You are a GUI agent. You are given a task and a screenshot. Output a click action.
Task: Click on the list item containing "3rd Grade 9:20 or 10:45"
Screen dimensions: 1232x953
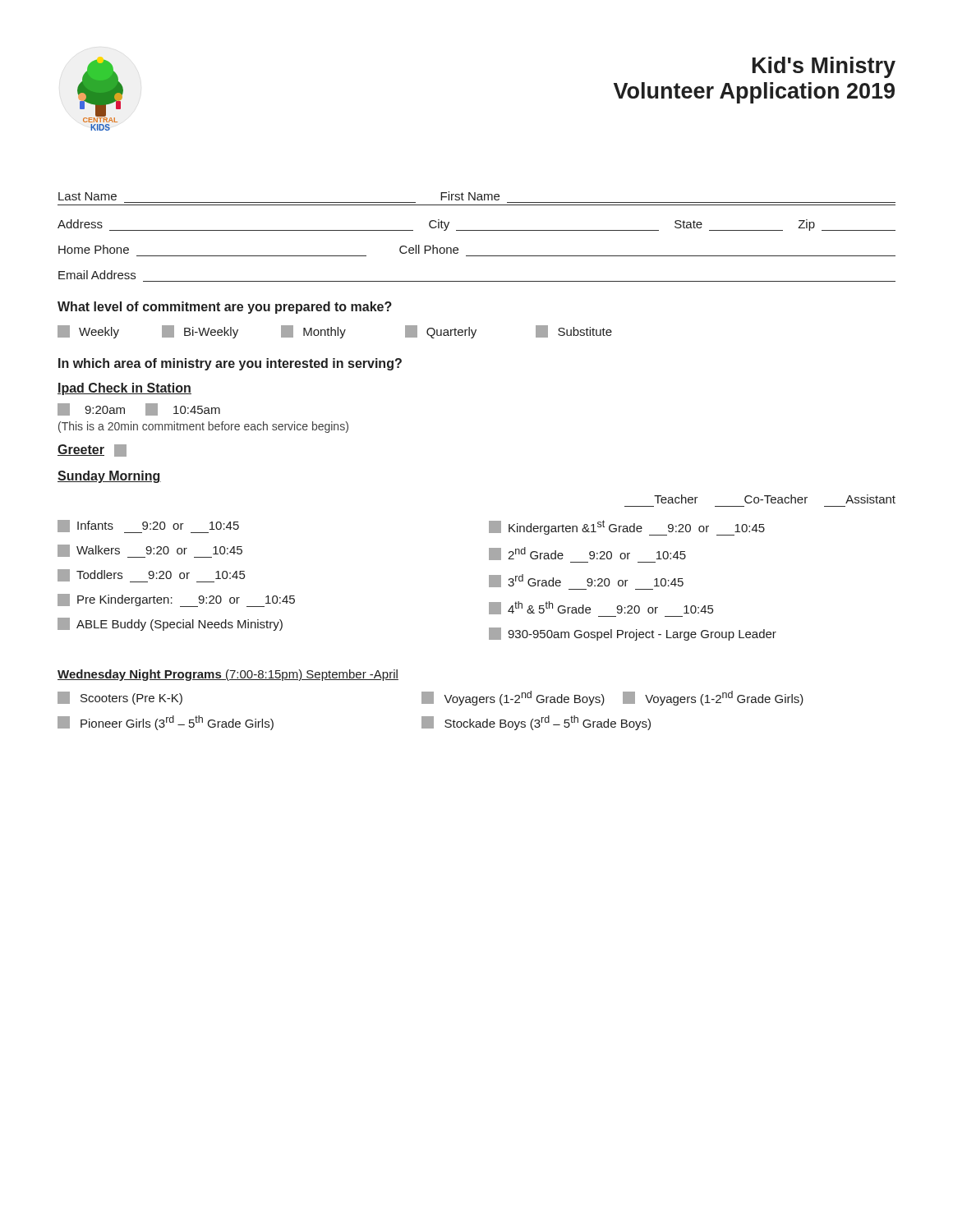586,581
